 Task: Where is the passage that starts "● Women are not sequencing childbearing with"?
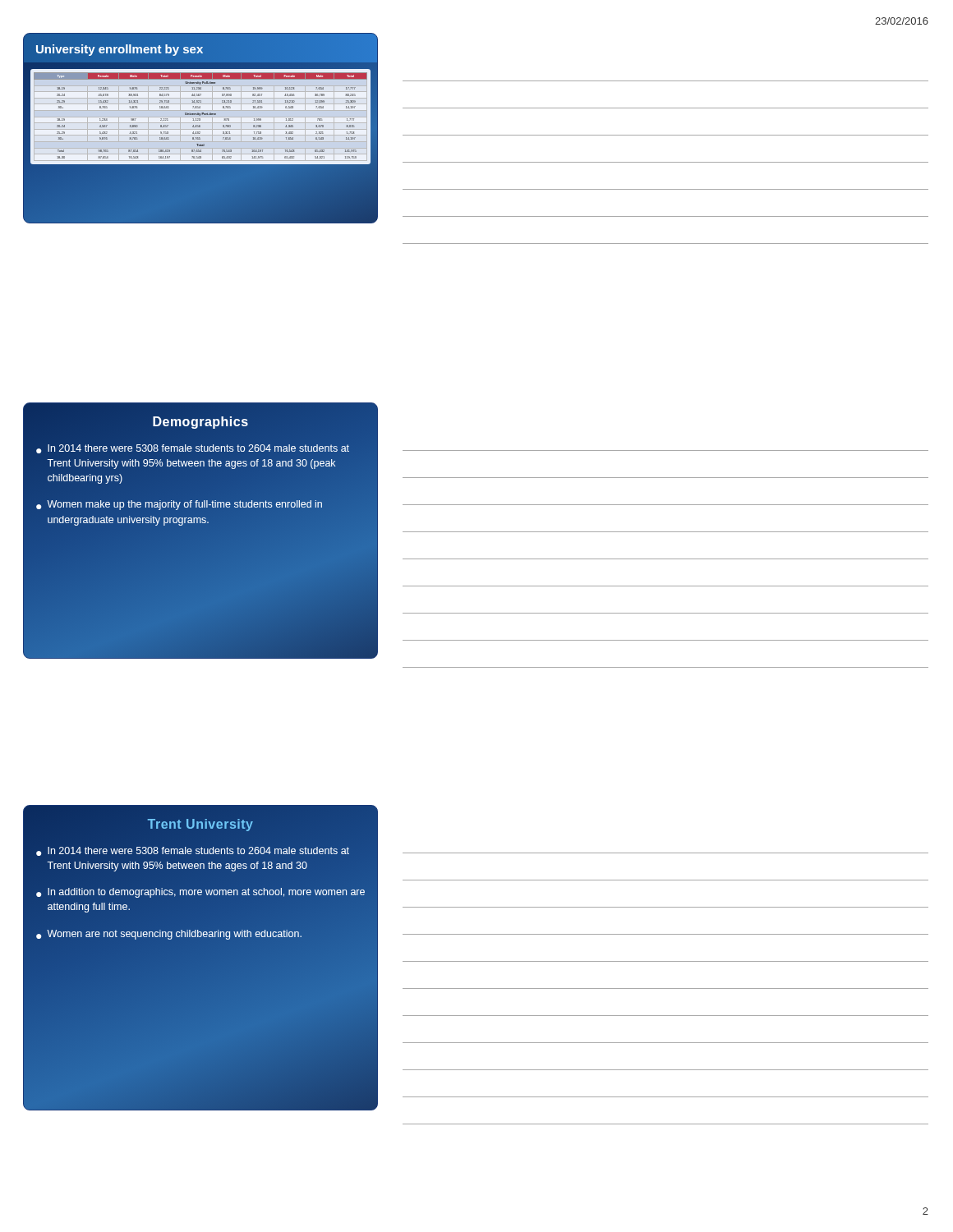[169, 935]
